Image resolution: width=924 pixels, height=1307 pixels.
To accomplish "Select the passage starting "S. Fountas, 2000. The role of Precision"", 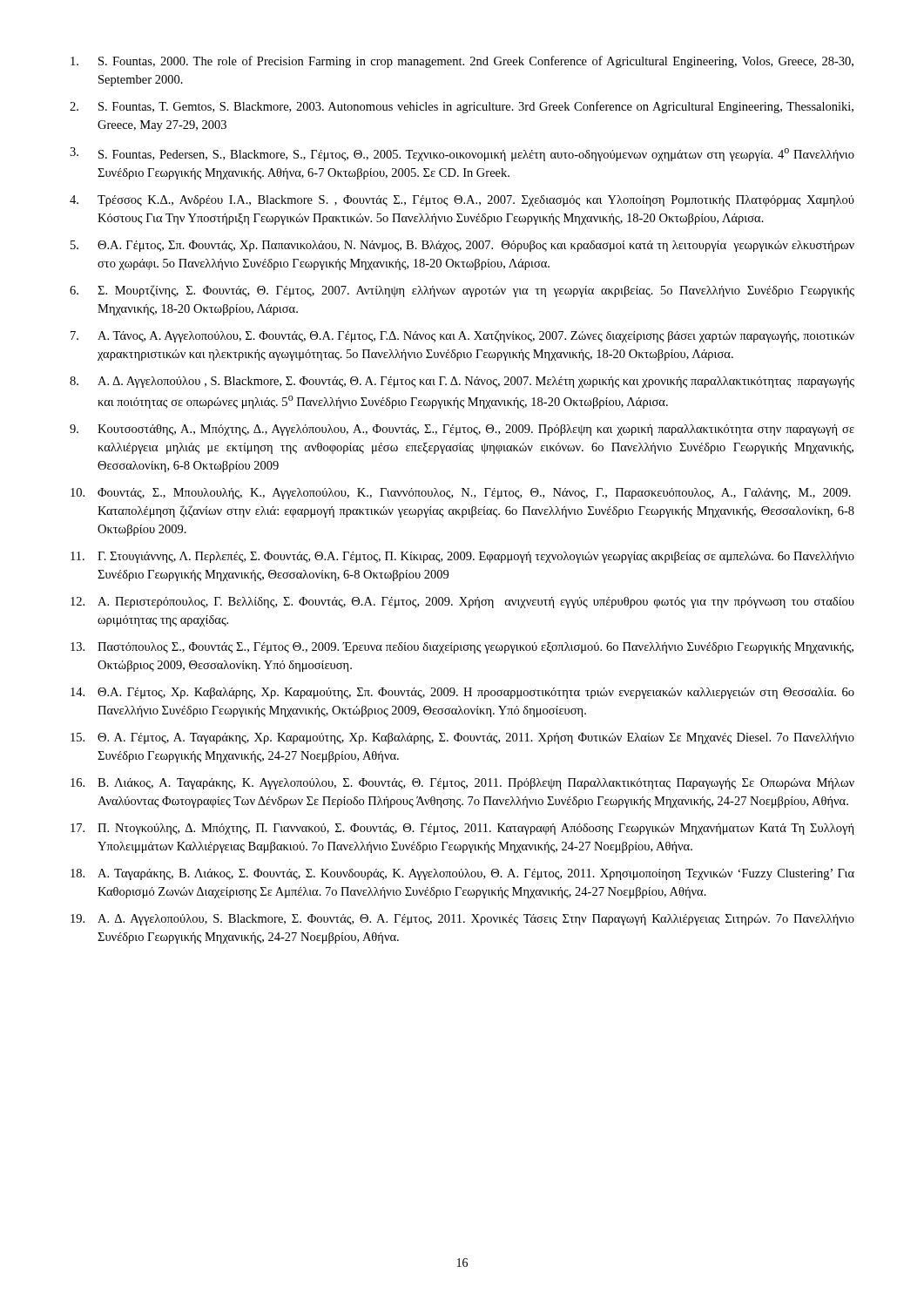I will tap(462, 71).
